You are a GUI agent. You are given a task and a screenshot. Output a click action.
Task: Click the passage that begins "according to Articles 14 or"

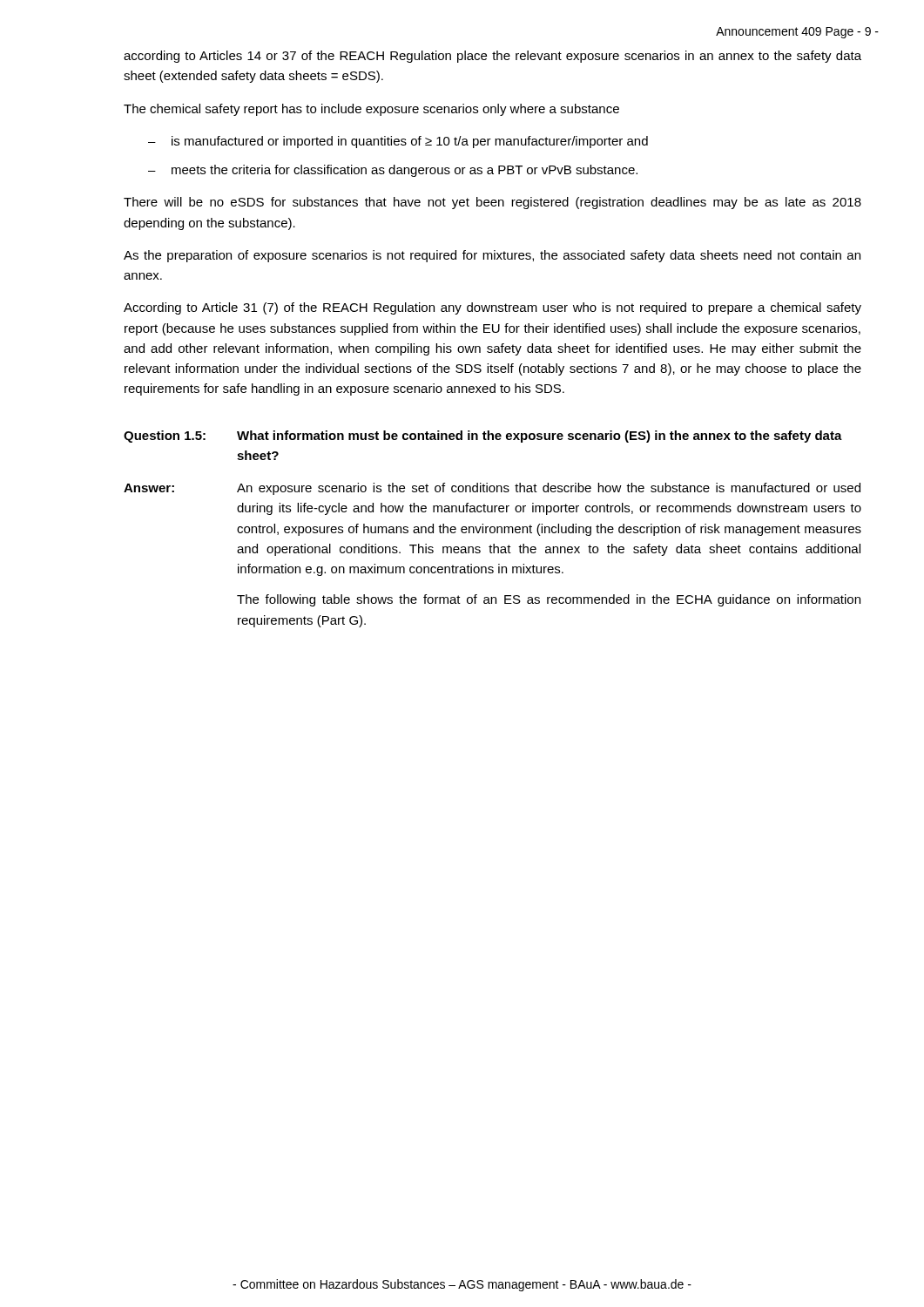tap(492, 65)
